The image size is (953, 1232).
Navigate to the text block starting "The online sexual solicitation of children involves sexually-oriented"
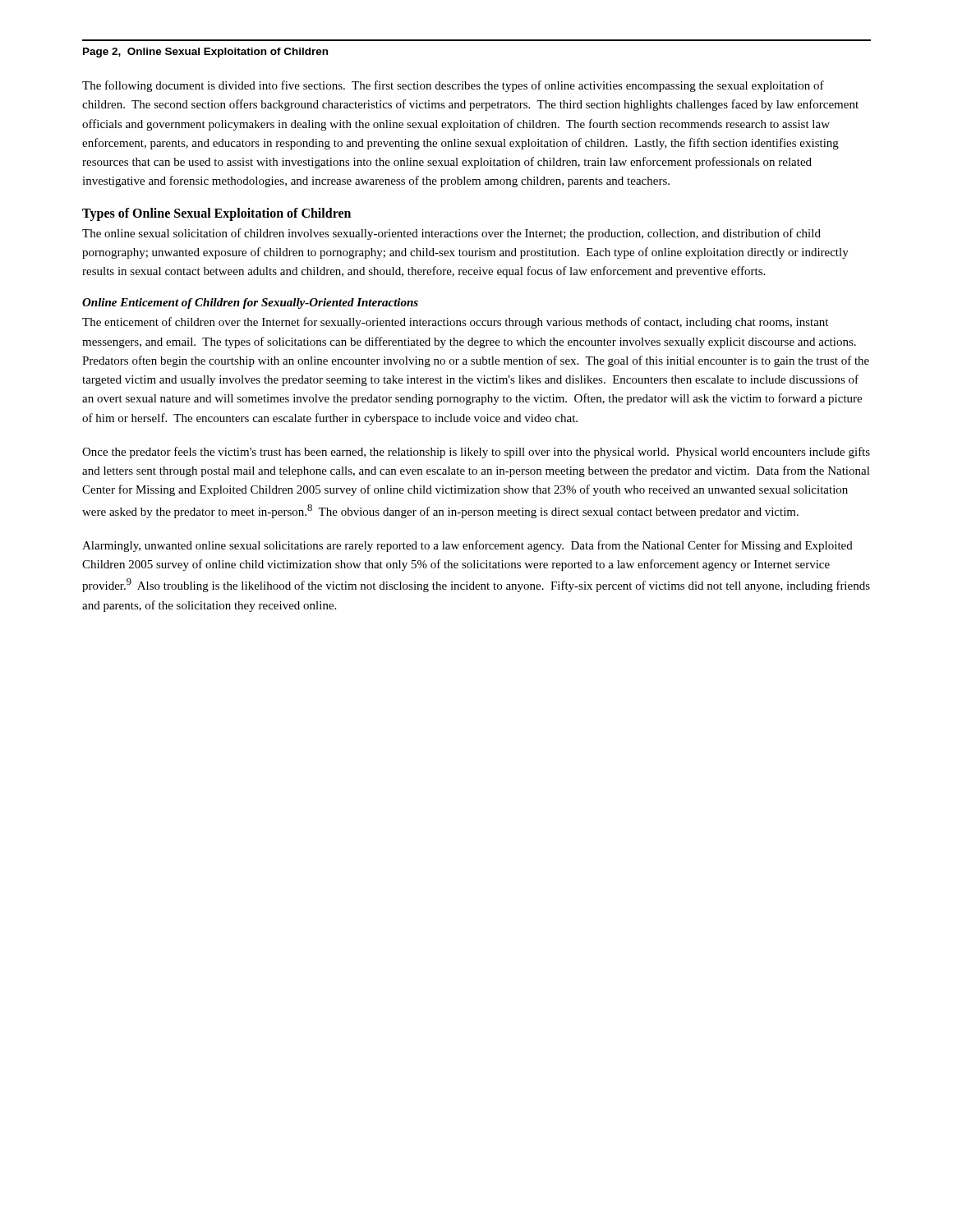465,252
